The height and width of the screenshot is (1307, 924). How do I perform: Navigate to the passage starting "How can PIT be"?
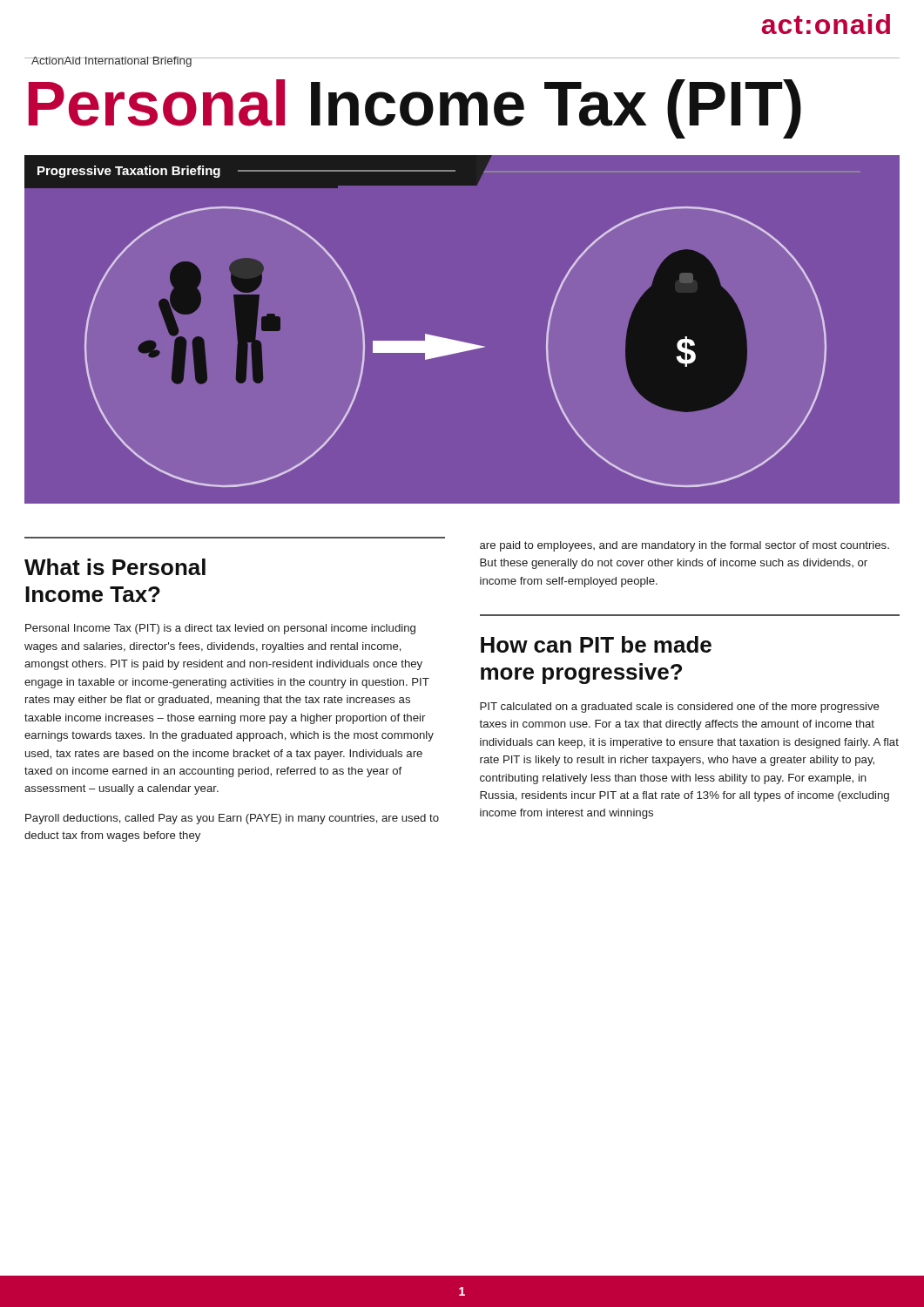pyautogui.click(x=690, y=659)
